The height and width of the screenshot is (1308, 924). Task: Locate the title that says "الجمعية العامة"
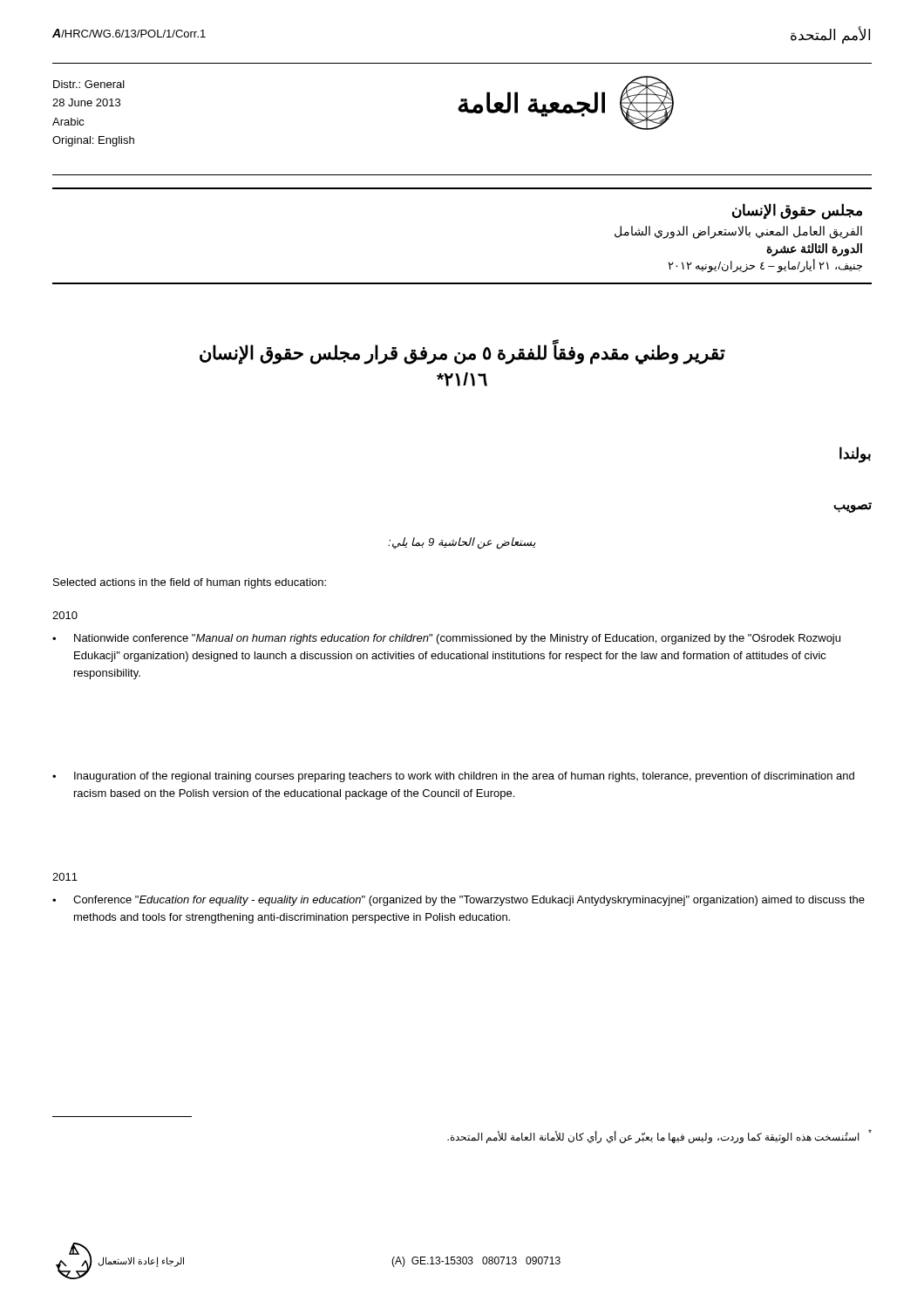(x=567, y=103)
